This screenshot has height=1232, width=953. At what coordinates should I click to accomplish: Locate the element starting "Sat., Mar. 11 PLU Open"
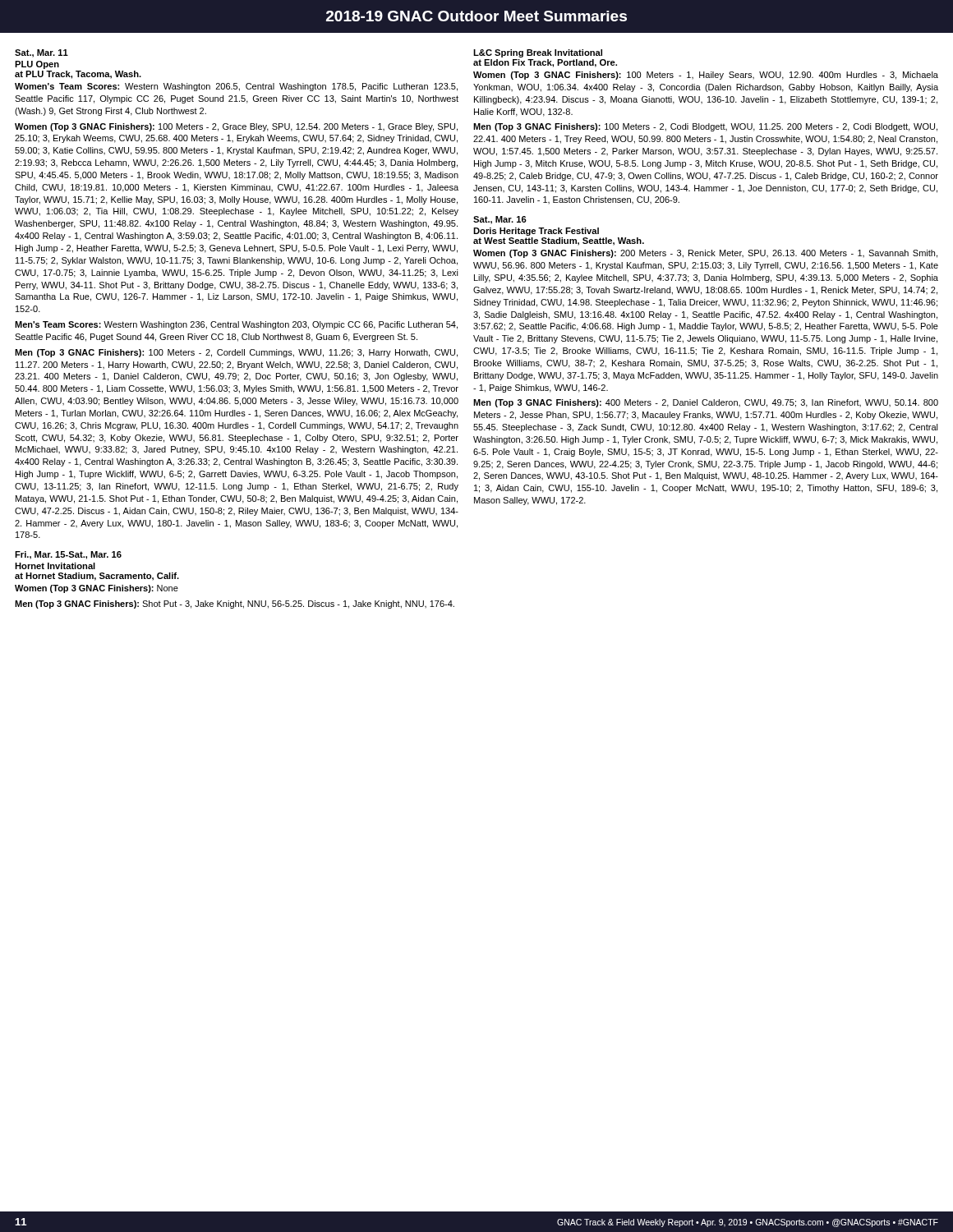pyautogui.click(x=41, y=53)
